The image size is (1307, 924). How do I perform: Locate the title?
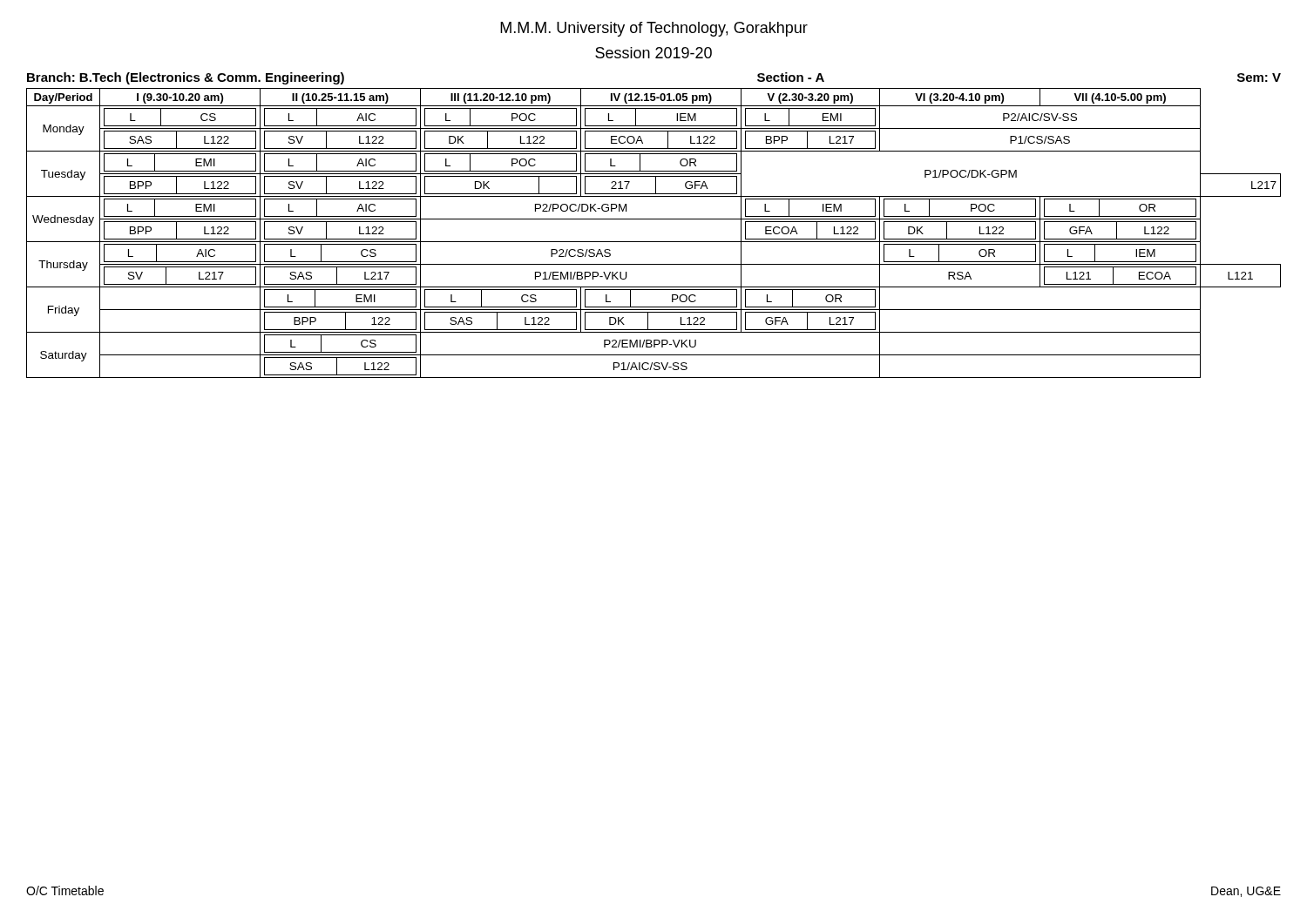(654, 40)
